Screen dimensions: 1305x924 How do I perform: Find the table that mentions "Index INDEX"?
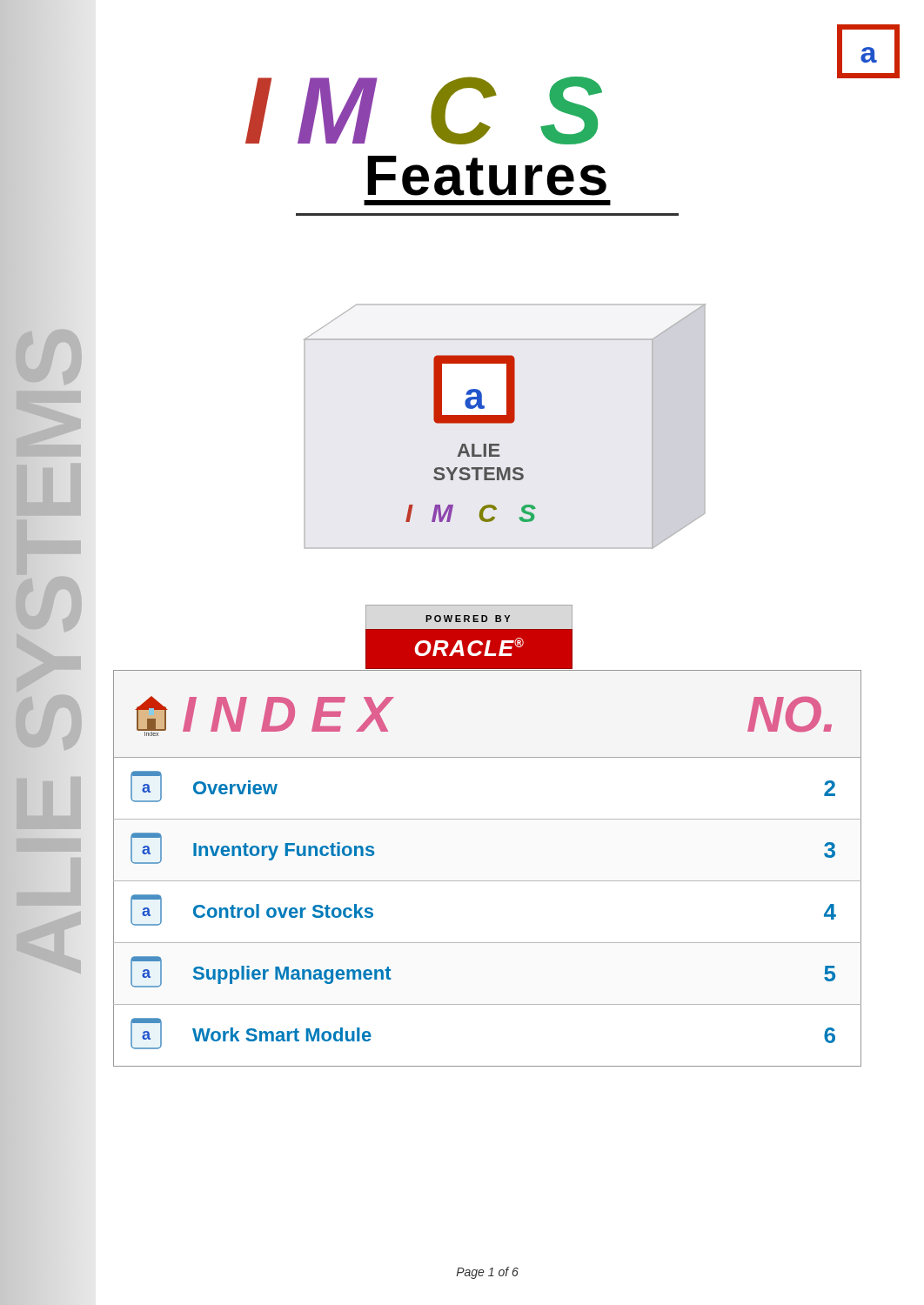tap(487, 868)
